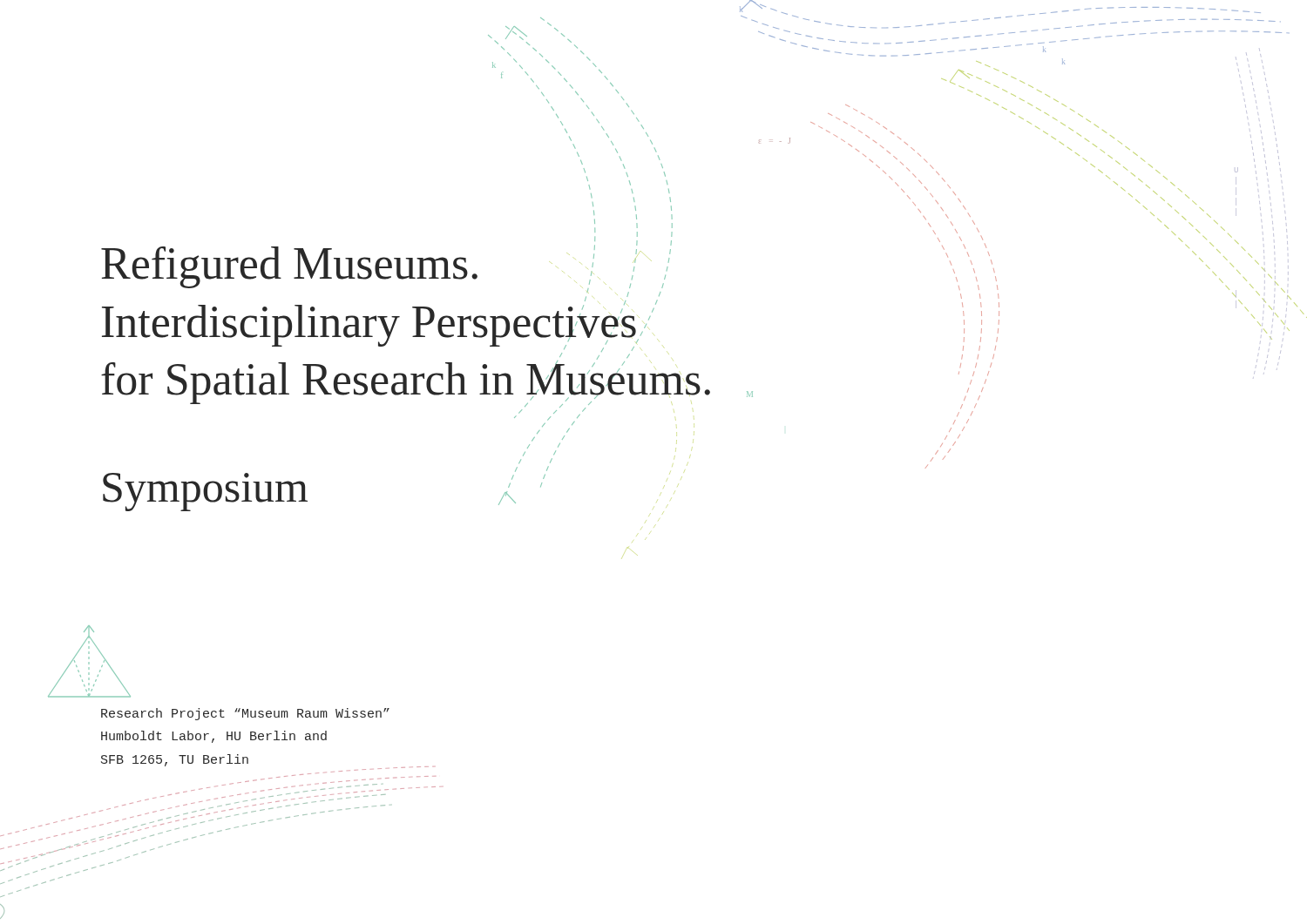This screenshot has width=1307, height=924.
Task: Locate the title that opens with "Refigured Museums. Interdisciplinary Perspectives"
Action: [x=407, y=321]
